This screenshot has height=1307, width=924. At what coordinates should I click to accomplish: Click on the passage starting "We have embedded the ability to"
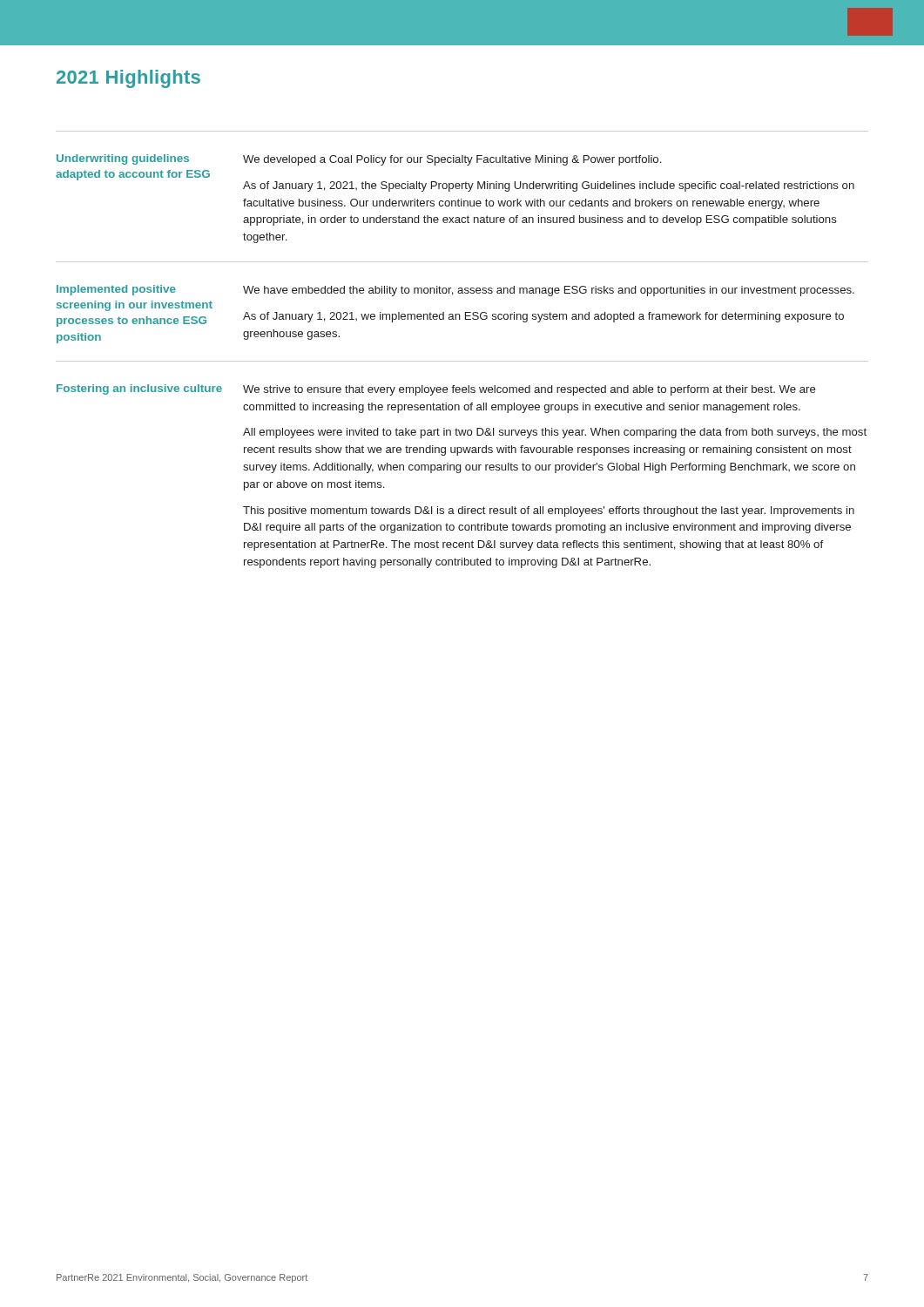coord(556,312)
